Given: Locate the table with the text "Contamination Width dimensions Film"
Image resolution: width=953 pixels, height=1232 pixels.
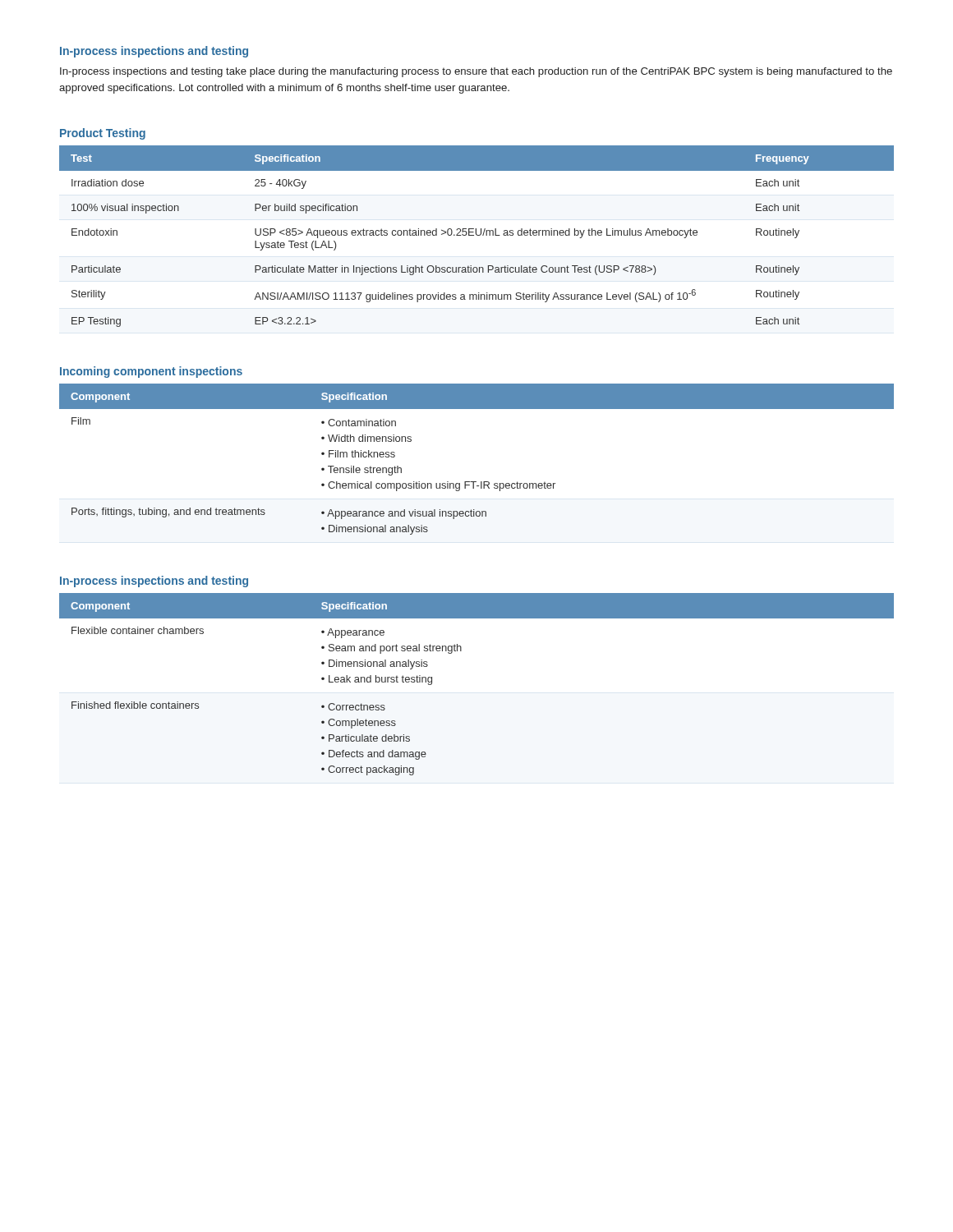Looking at the screenshot, I should (x=476, y=463).
